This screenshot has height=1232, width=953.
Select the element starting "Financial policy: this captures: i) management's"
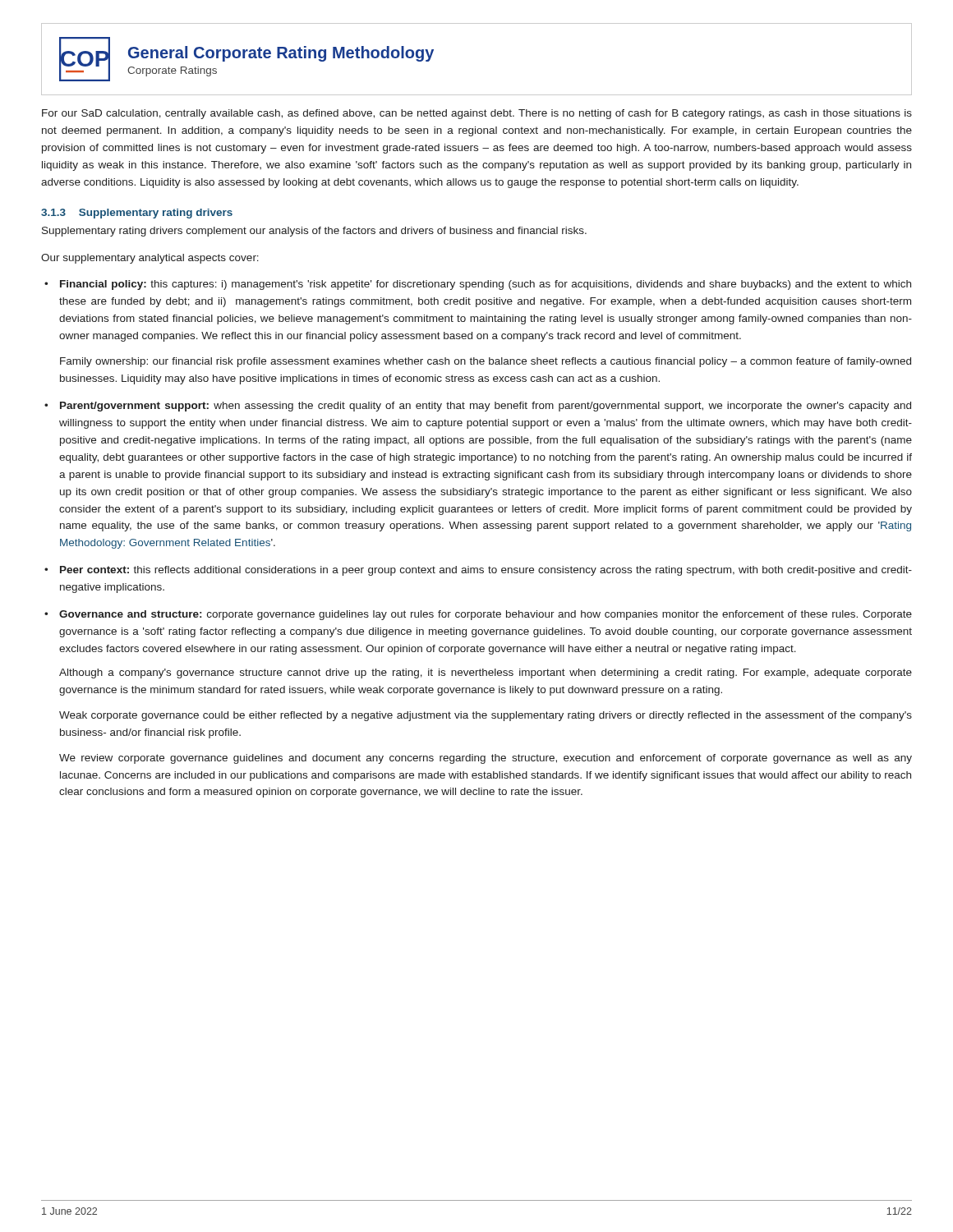pos(486,333)
